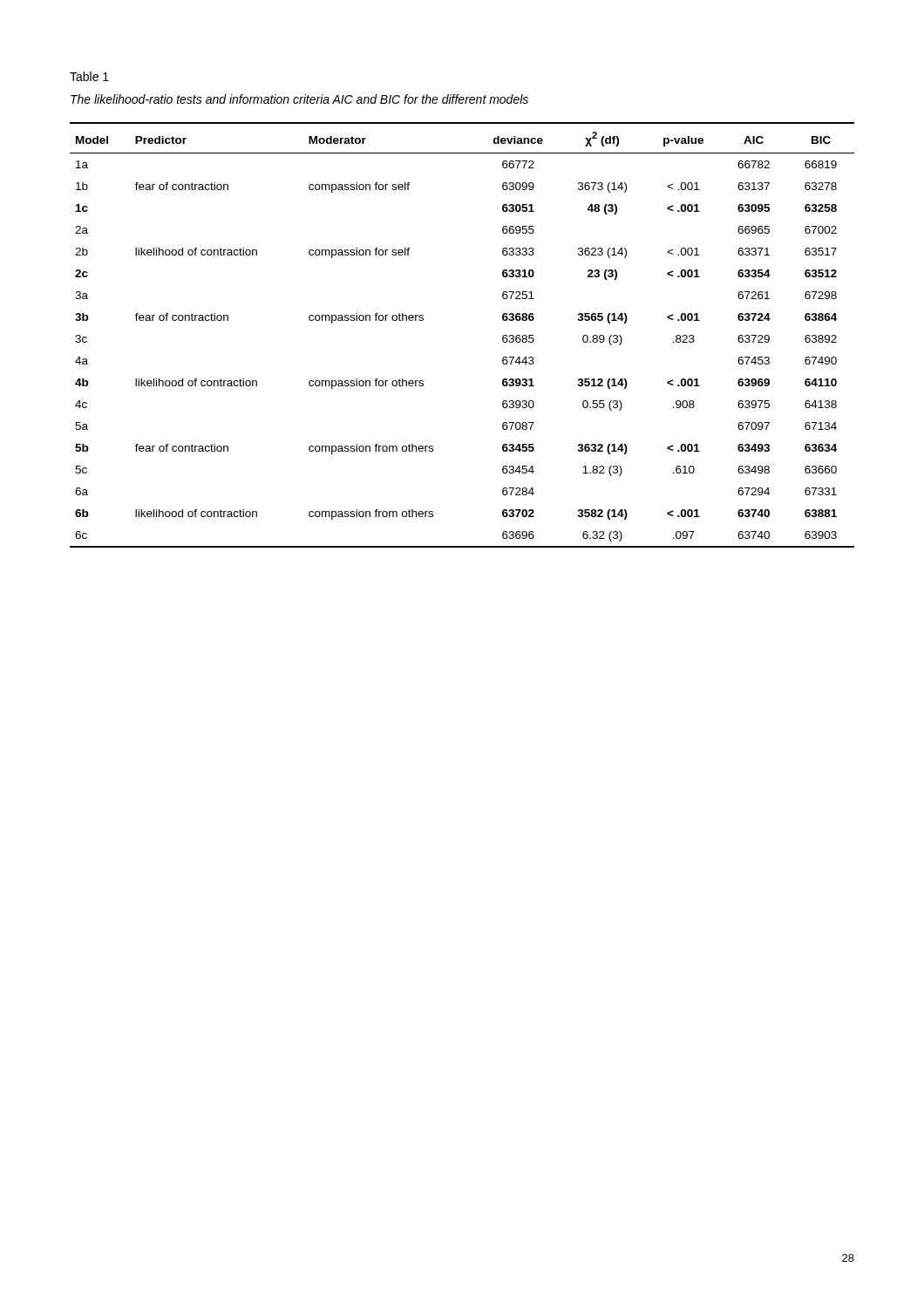Select the element starting "Table 1"
924x1308 pixels.
[x=89, y=77]
